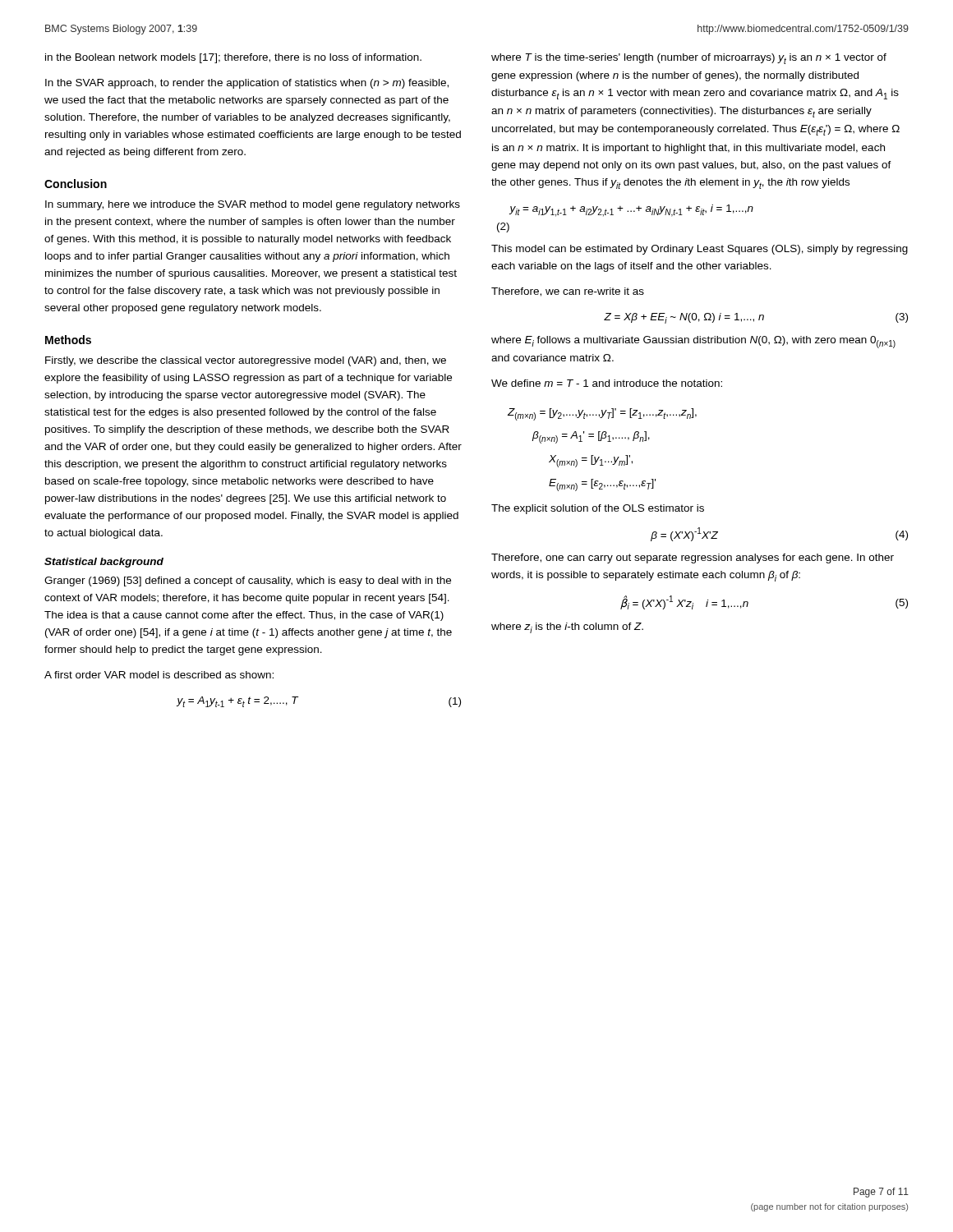The image size is (953, 1232).
Task: Click on the formula that says "Z = Xβ + EEi ~ N(0, Ω)"
Action: point(700,318)
